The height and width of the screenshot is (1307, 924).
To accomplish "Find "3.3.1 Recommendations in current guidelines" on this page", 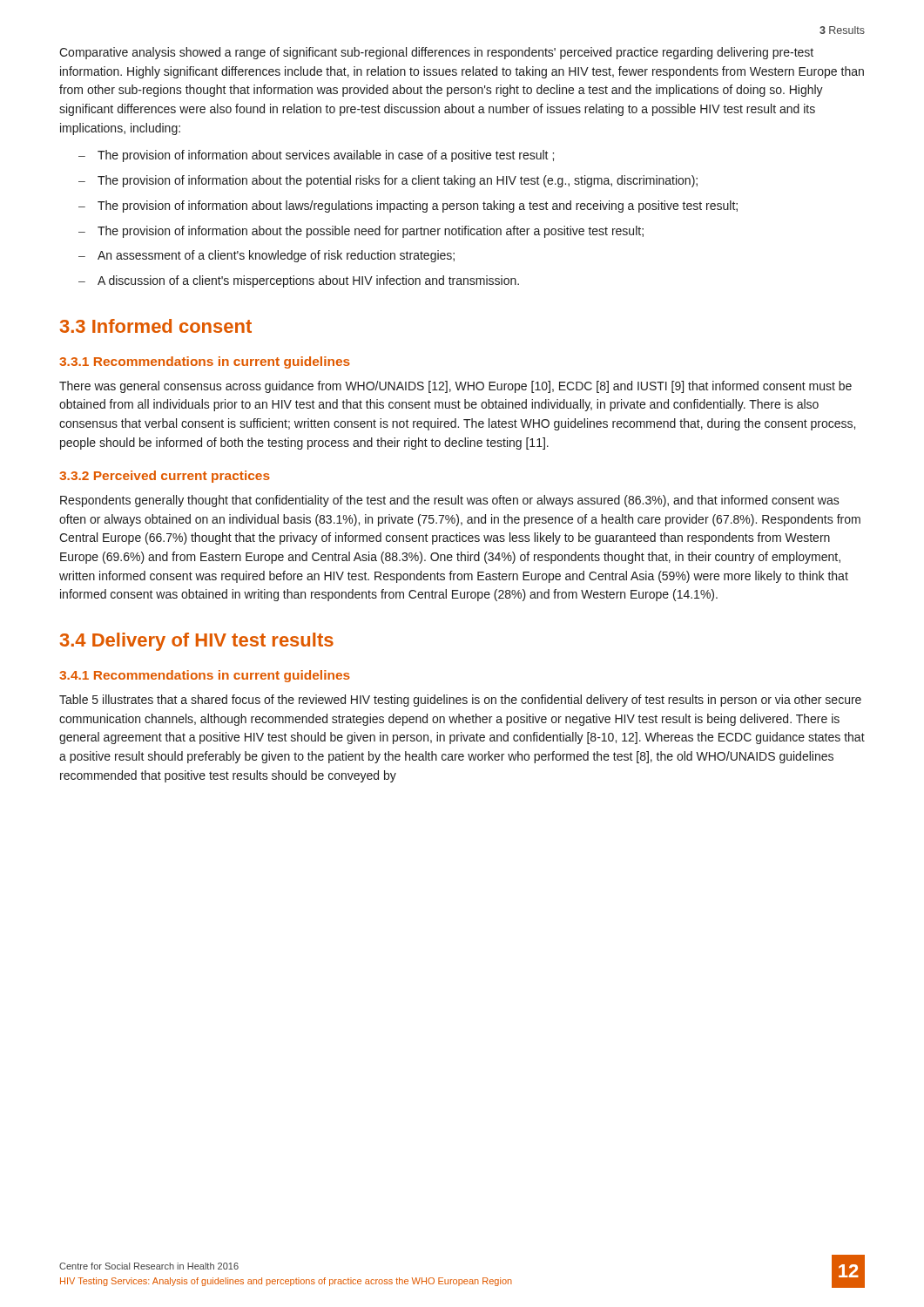I will 205,361.
